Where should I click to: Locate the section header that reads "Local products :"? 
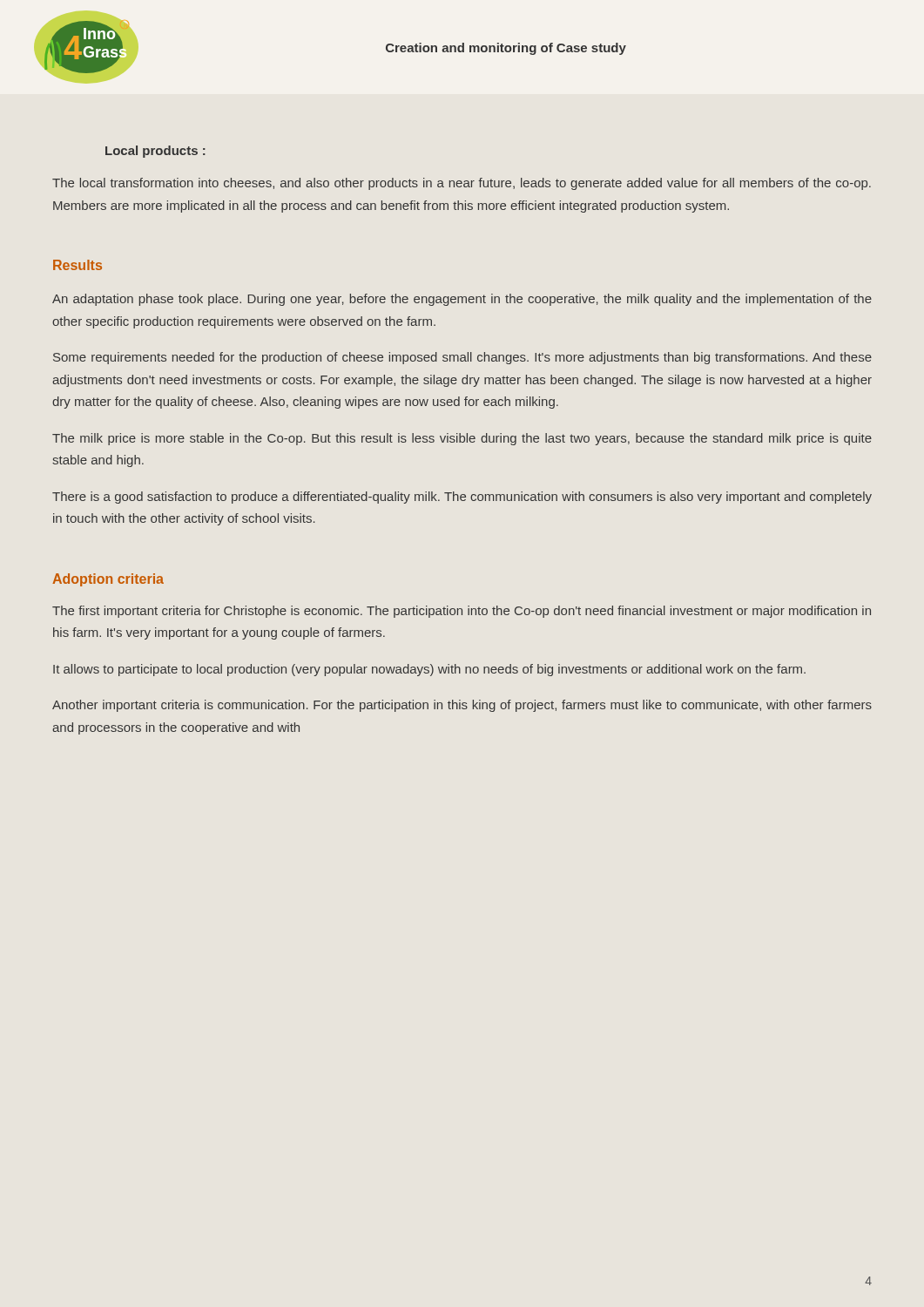(155, 150)
